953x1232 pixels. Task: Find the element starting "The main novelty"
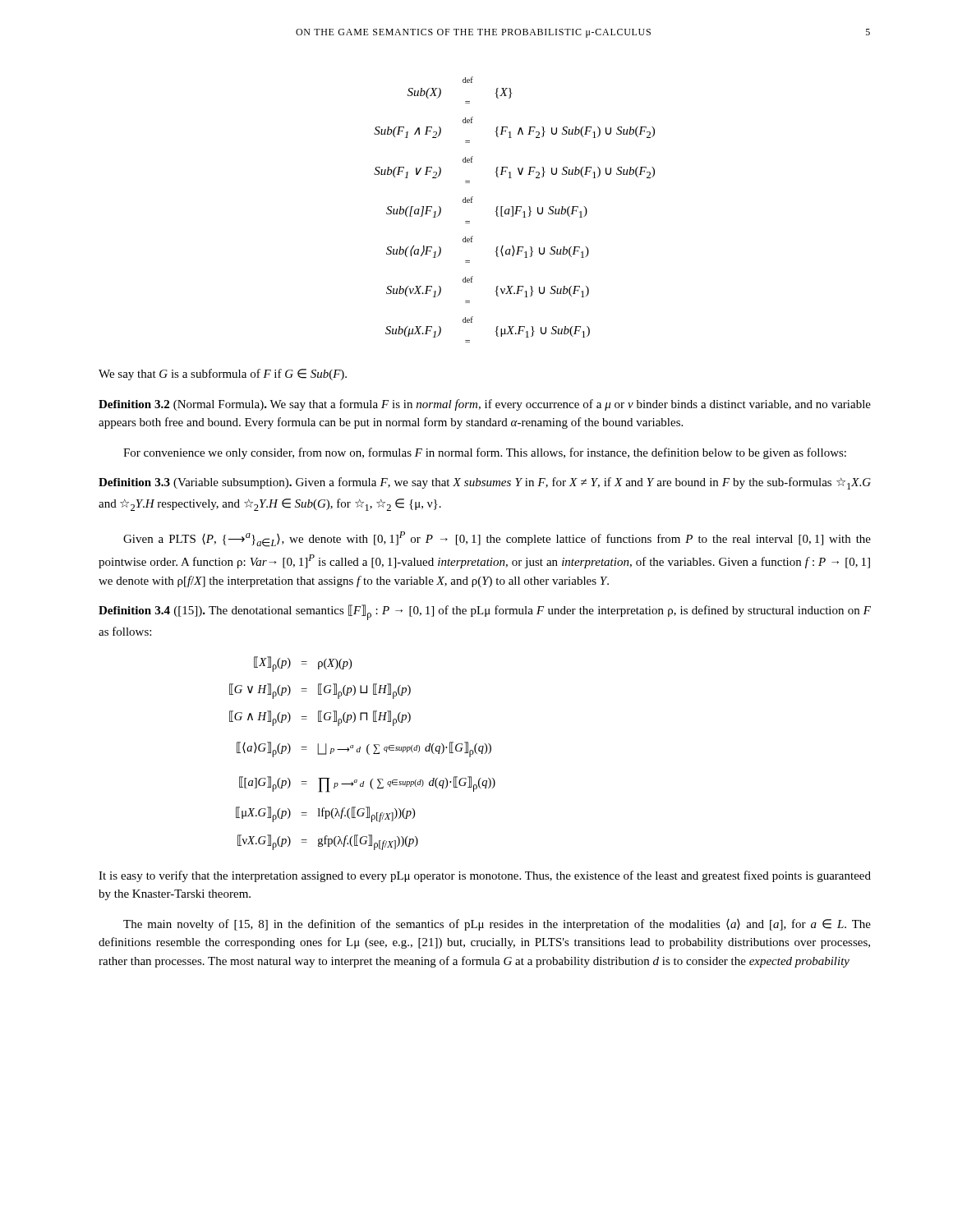(485, 942)
